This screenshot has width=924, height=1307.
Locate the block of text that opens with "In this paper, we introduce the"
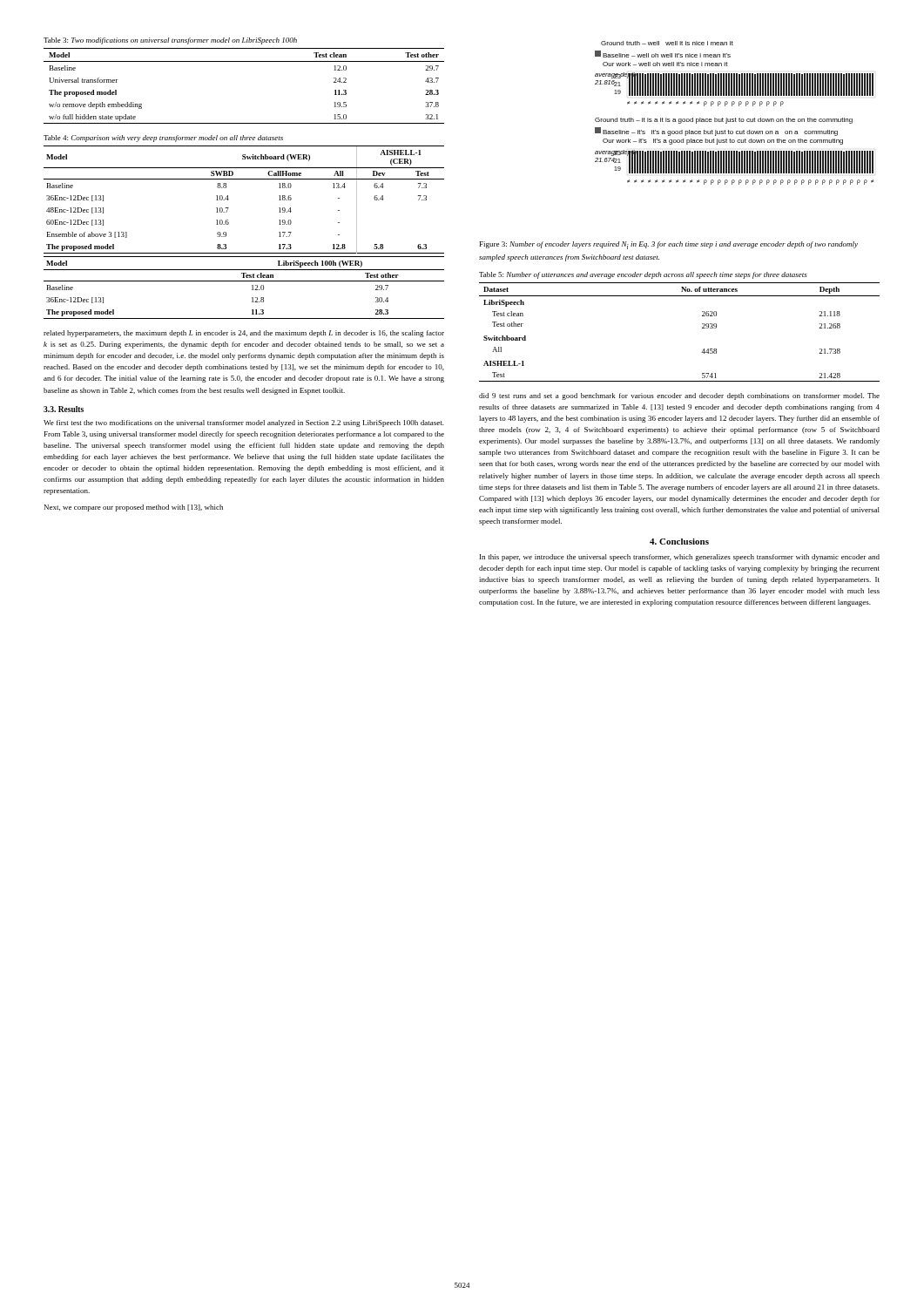[679, 579]
